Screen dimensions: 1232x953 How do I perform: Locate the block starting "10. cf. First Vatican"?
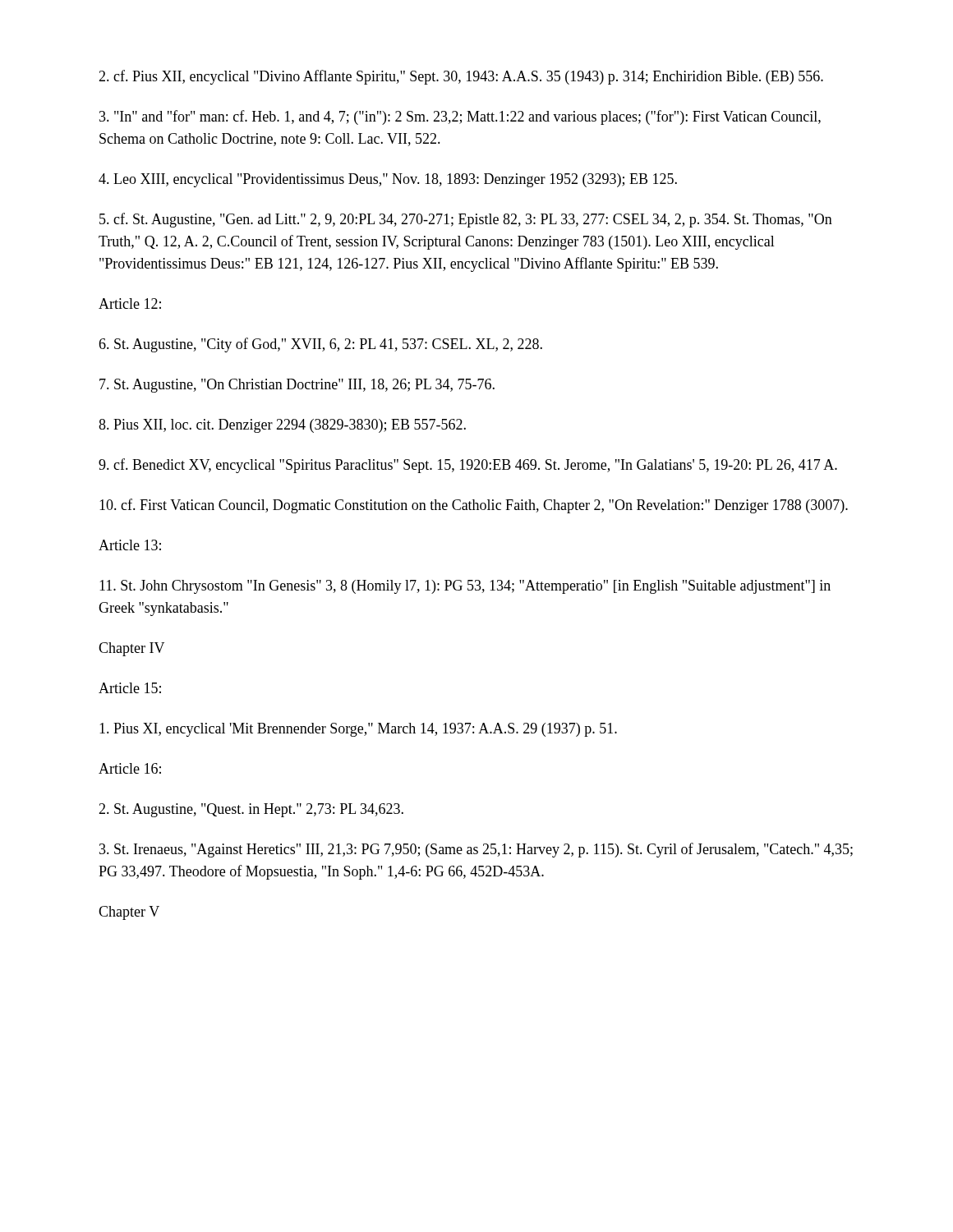[x=473, y=505]
